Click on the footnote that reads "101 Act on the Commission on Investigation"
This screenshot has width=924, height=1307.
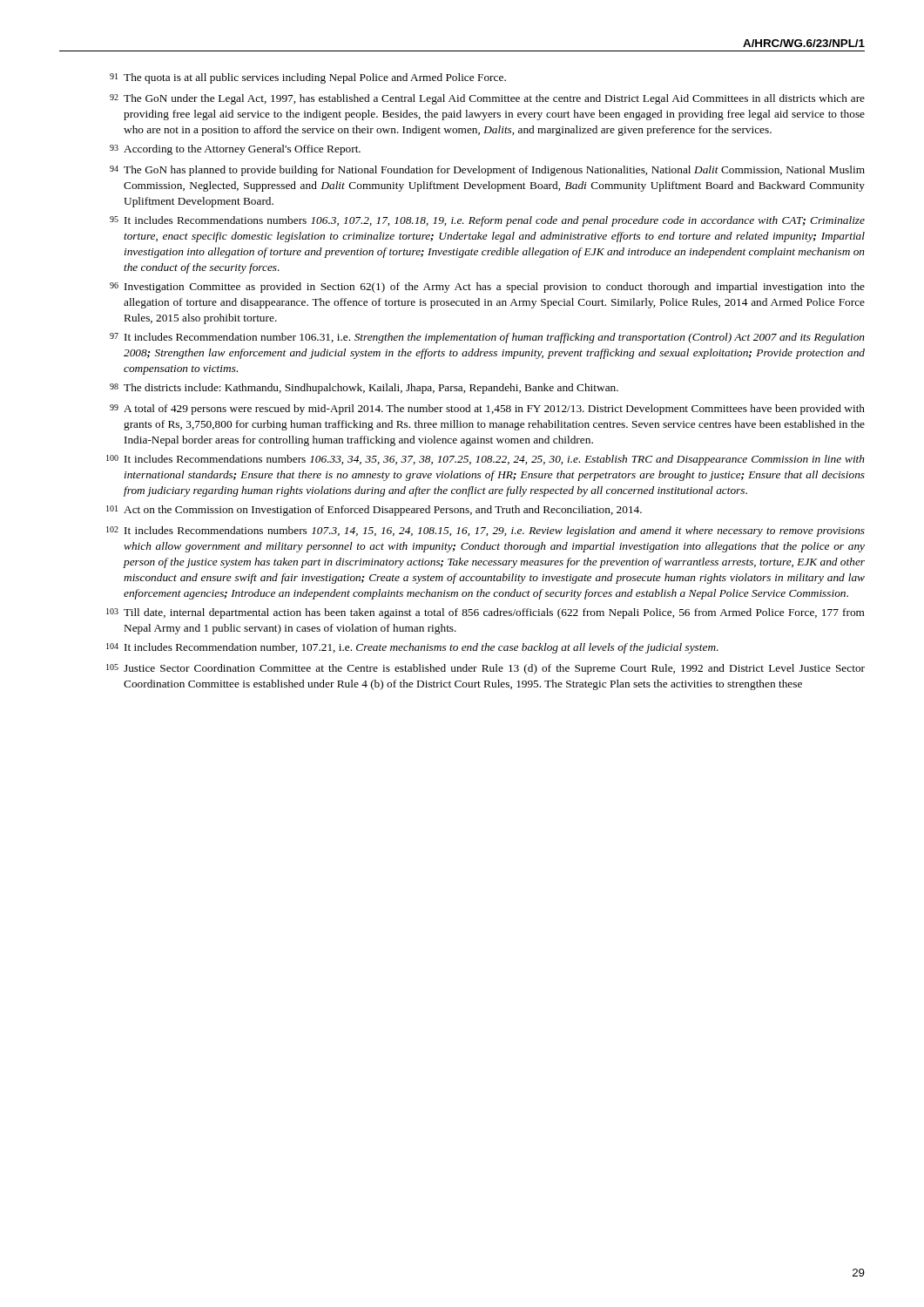[476, 511]
